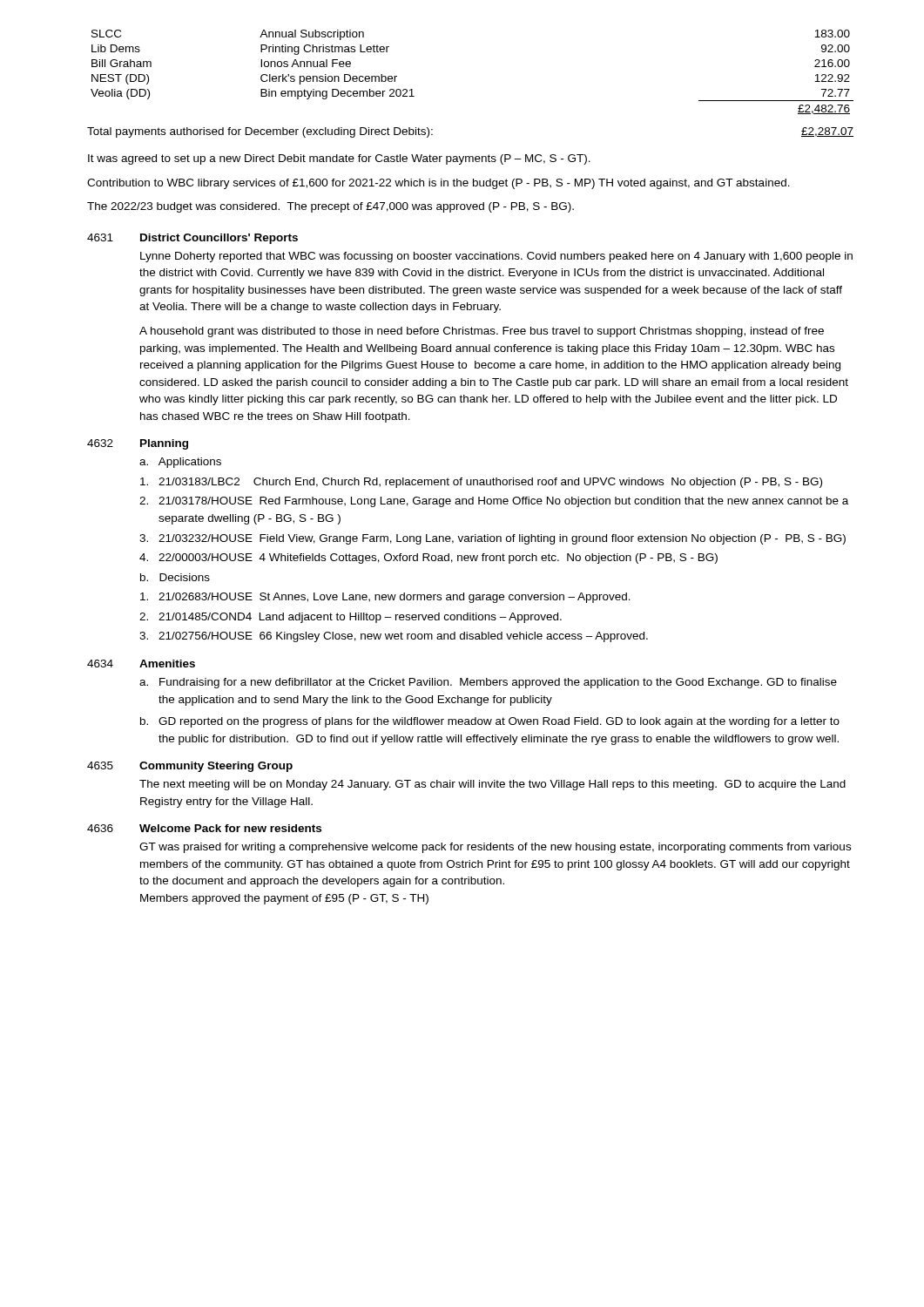Locate the list item that says "b. GD reported on the"
Screen dimensions: 1307x924
pos(496,730)
